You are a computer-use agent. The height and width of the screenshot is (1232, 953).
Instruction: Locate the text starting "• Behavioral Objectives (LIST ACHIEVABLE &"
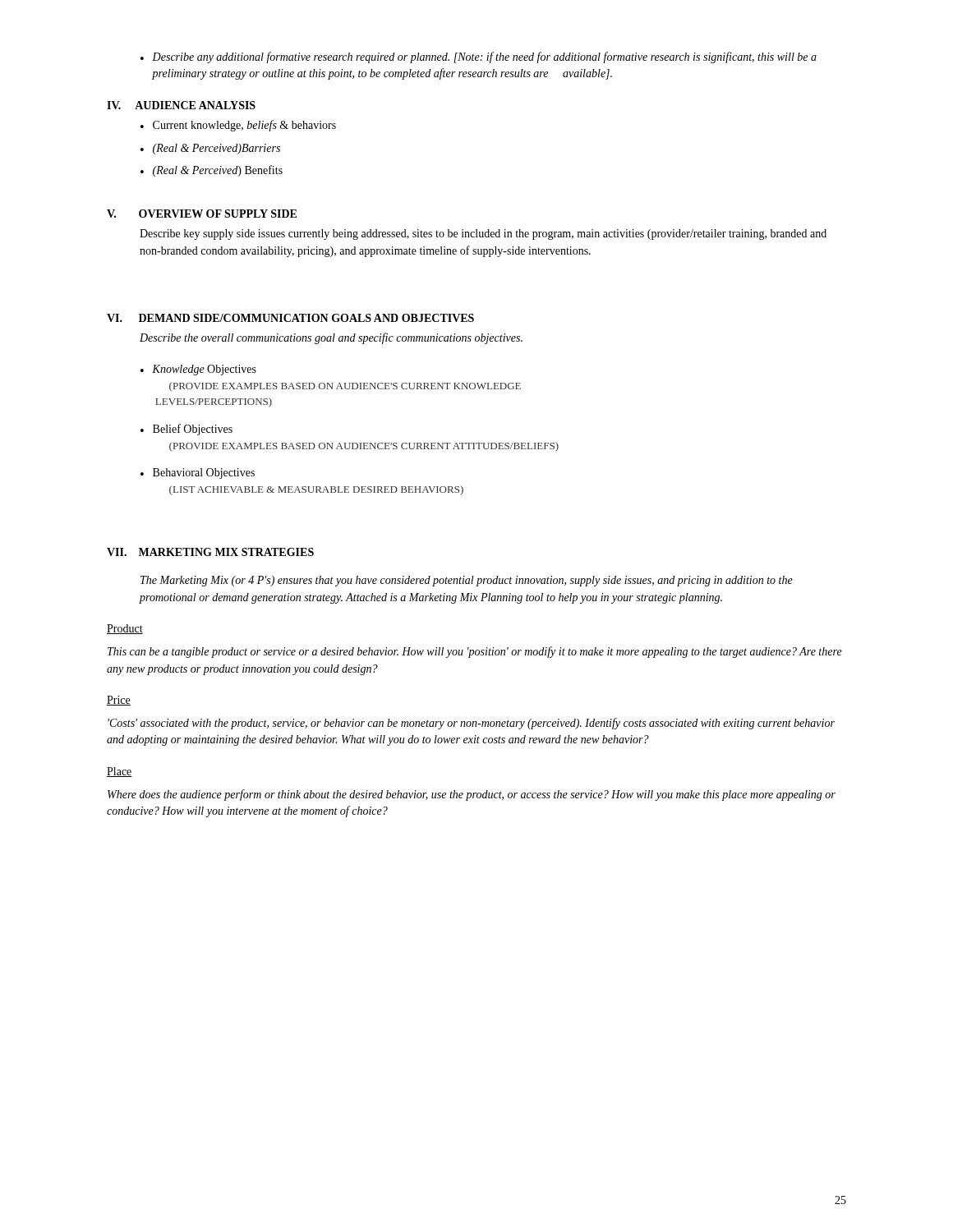pyautogui.click(x=198, y=473)
